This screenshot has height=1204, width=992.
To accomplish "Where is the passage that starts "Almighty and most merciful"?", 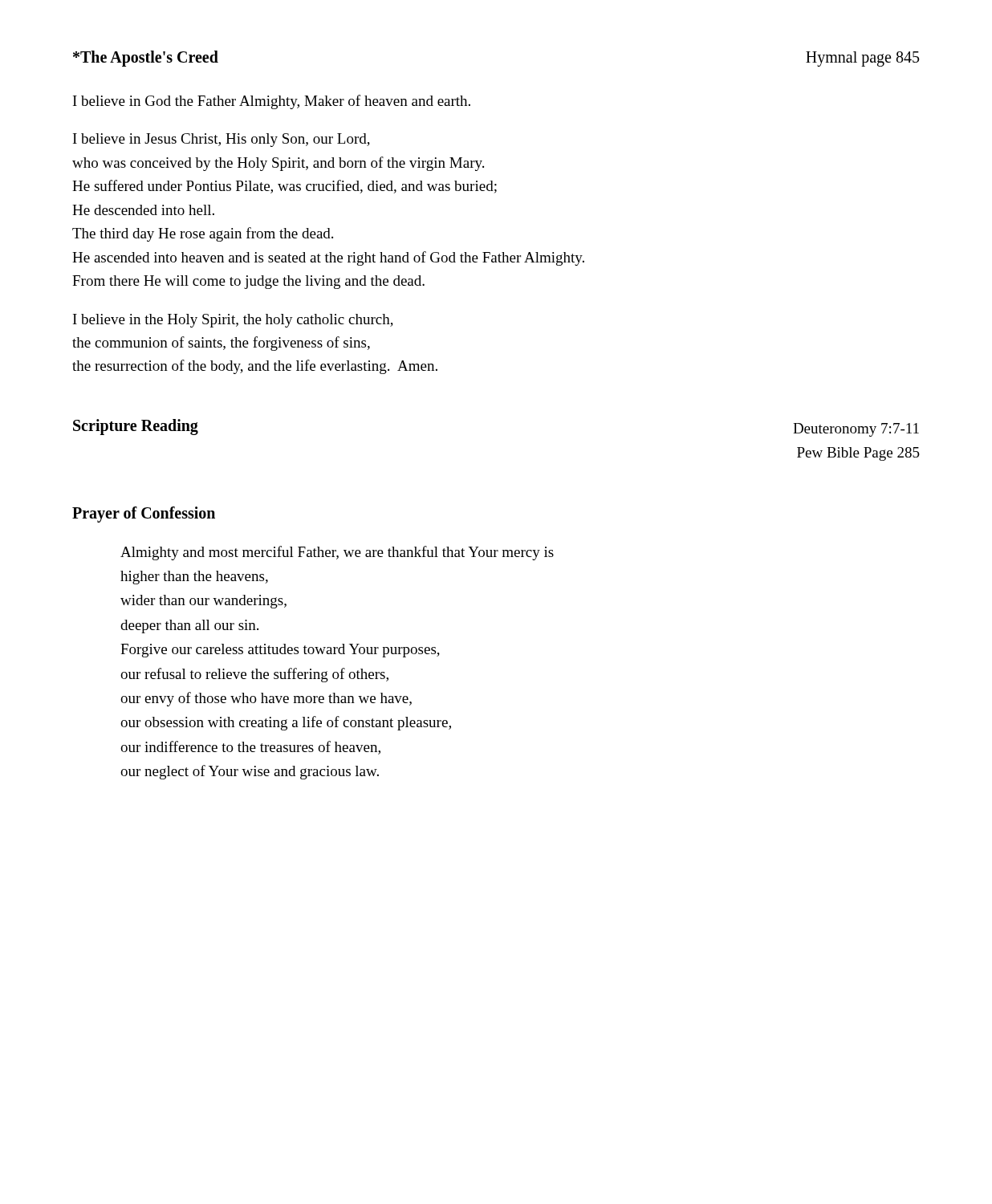I will tap(337, 553).
